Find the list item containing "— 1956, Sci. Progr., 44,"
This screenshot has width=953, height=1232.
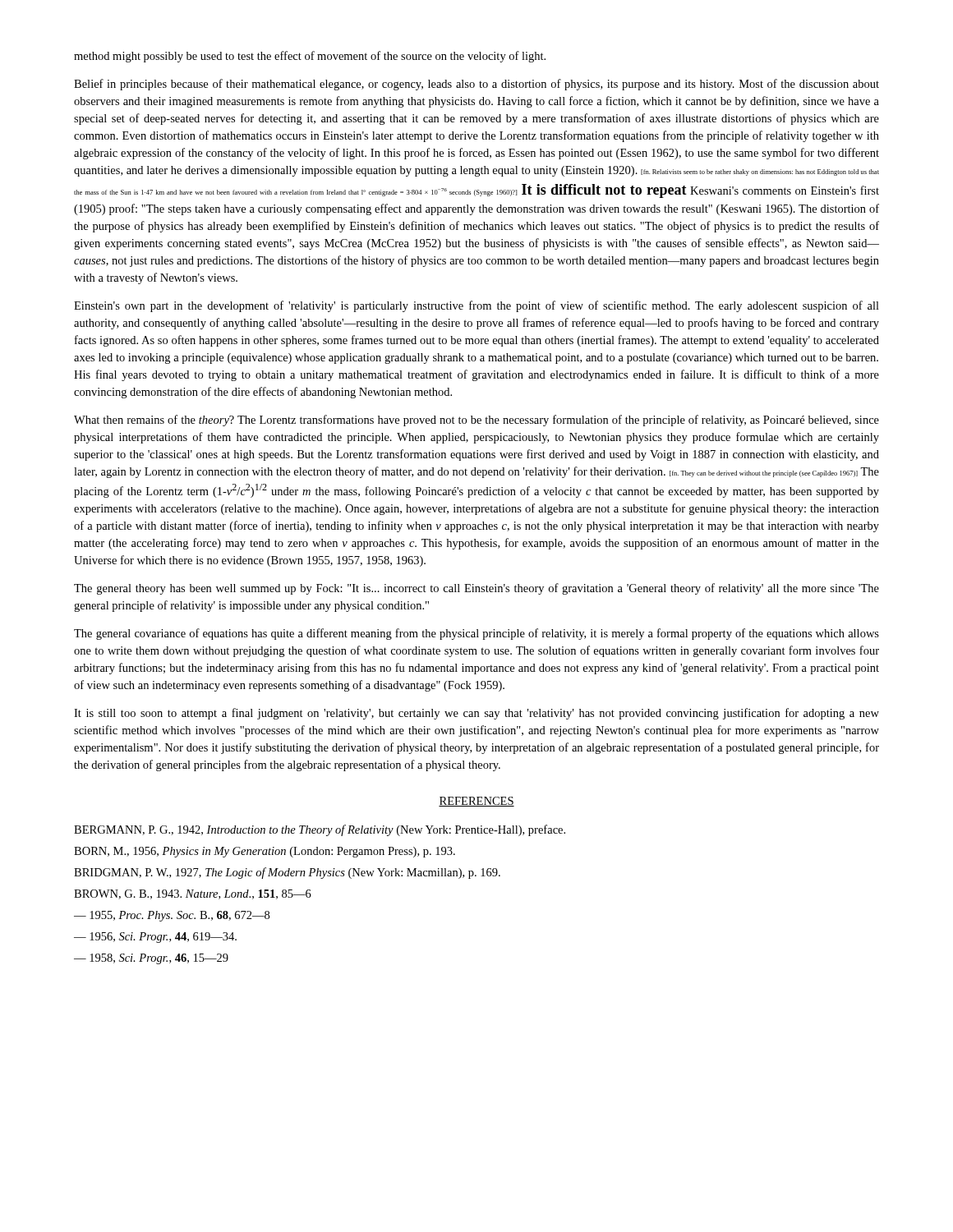[156, 936]
